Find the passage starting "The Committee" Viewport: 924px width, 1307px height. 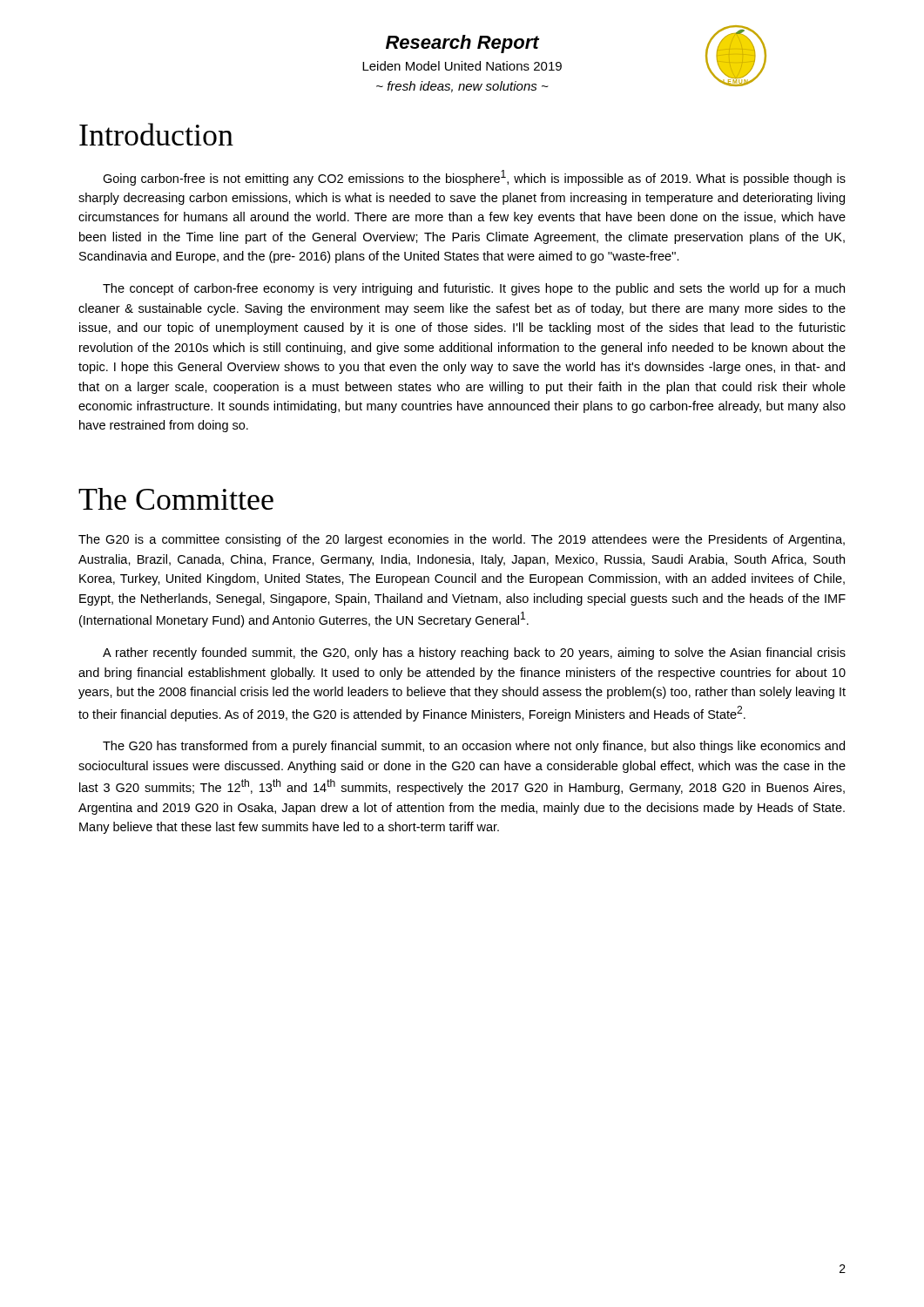tap(176, 499)
